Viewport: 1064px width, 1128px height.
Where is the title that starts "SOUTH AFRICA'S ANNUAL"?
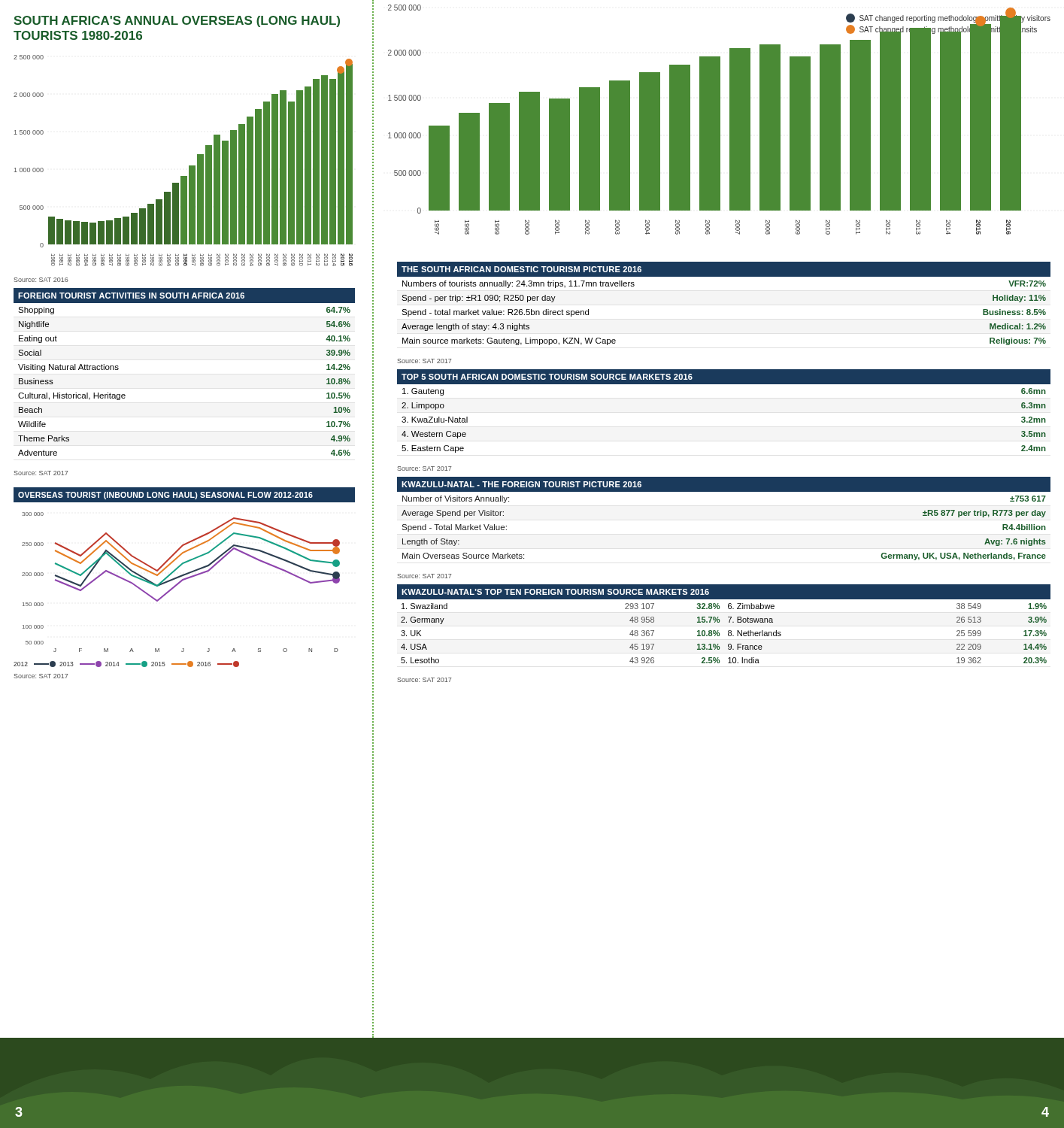tap(177, 29)
